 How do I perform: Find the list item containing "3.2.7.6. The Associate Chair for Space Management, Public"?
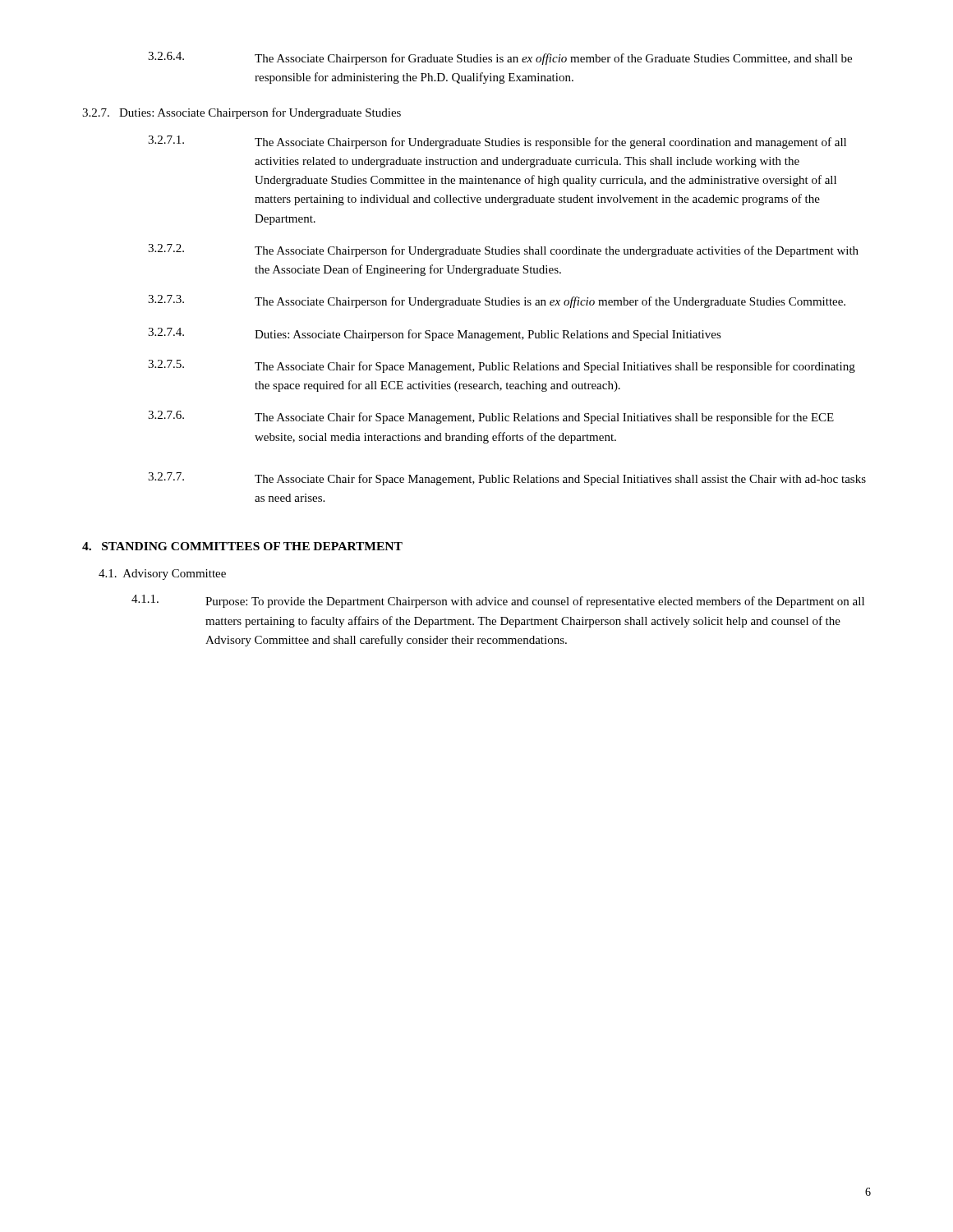[509, 428]
